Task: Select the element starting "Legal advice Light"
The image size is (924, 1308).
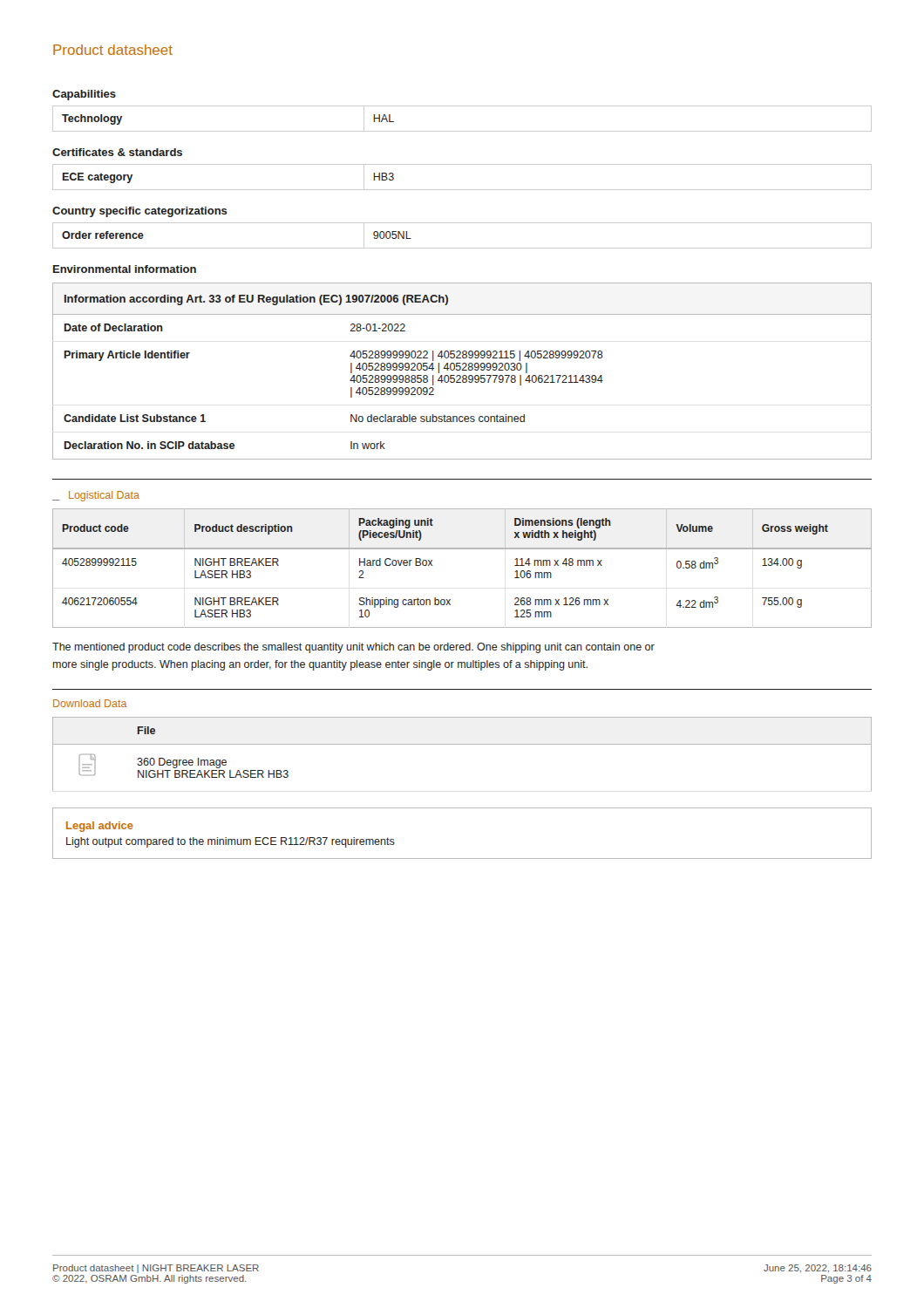Action: coord(462,833)
